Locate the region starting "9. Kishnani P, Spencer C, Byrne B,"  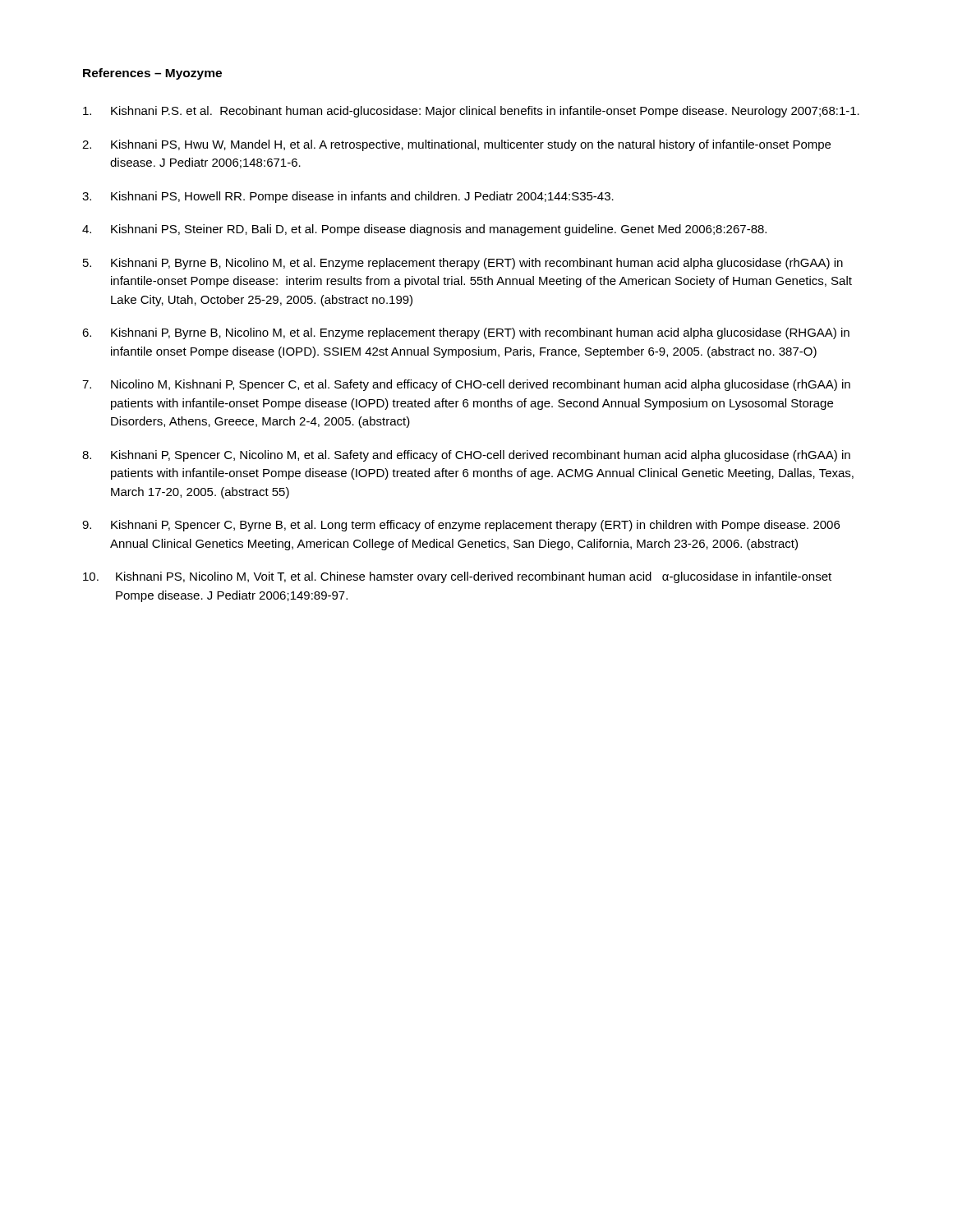[x=476, y=534]
